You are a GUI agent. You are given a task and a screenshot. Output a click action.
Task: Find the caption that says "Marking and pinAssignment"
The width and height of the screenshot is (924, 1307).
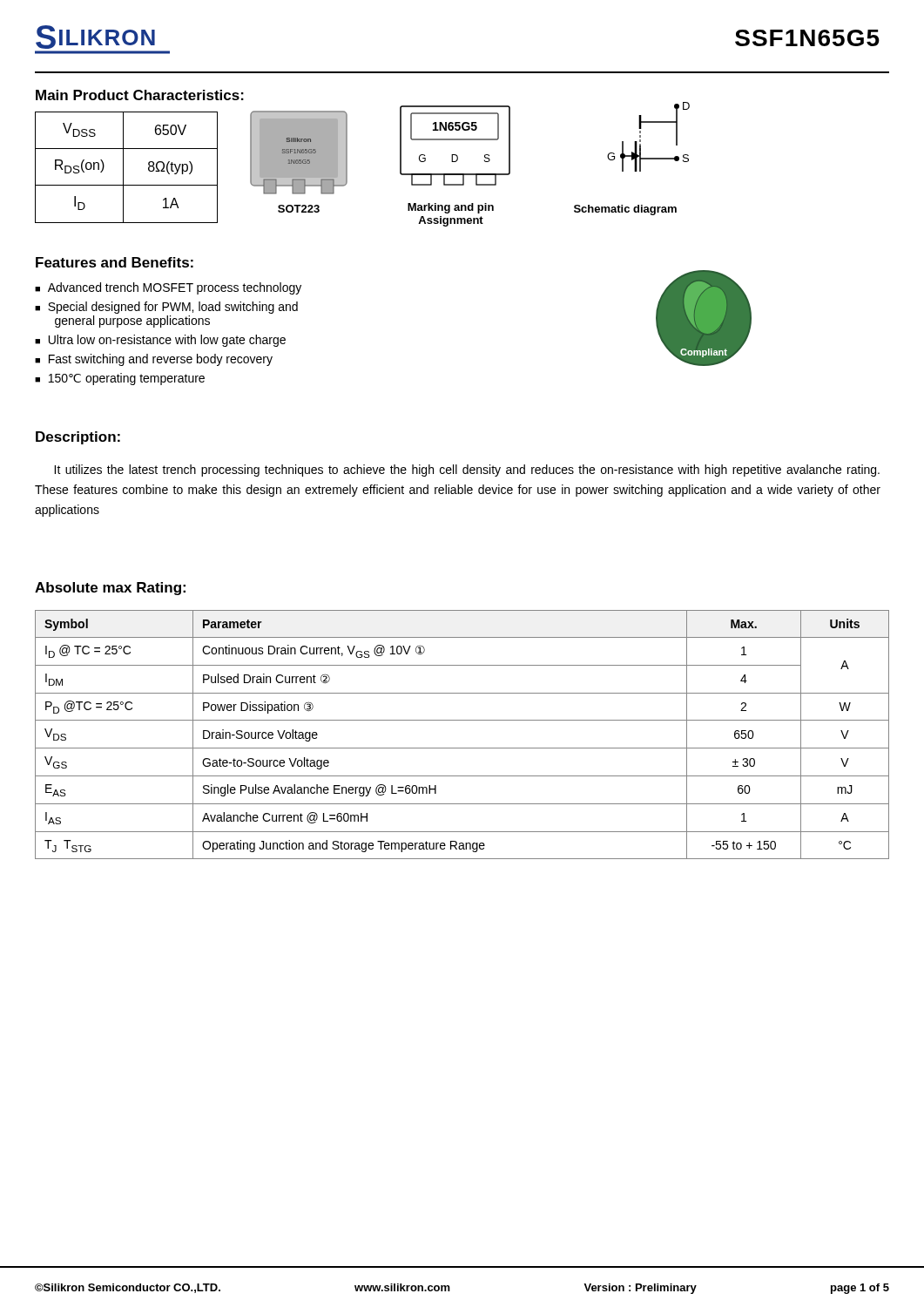(x=451, y=213)
